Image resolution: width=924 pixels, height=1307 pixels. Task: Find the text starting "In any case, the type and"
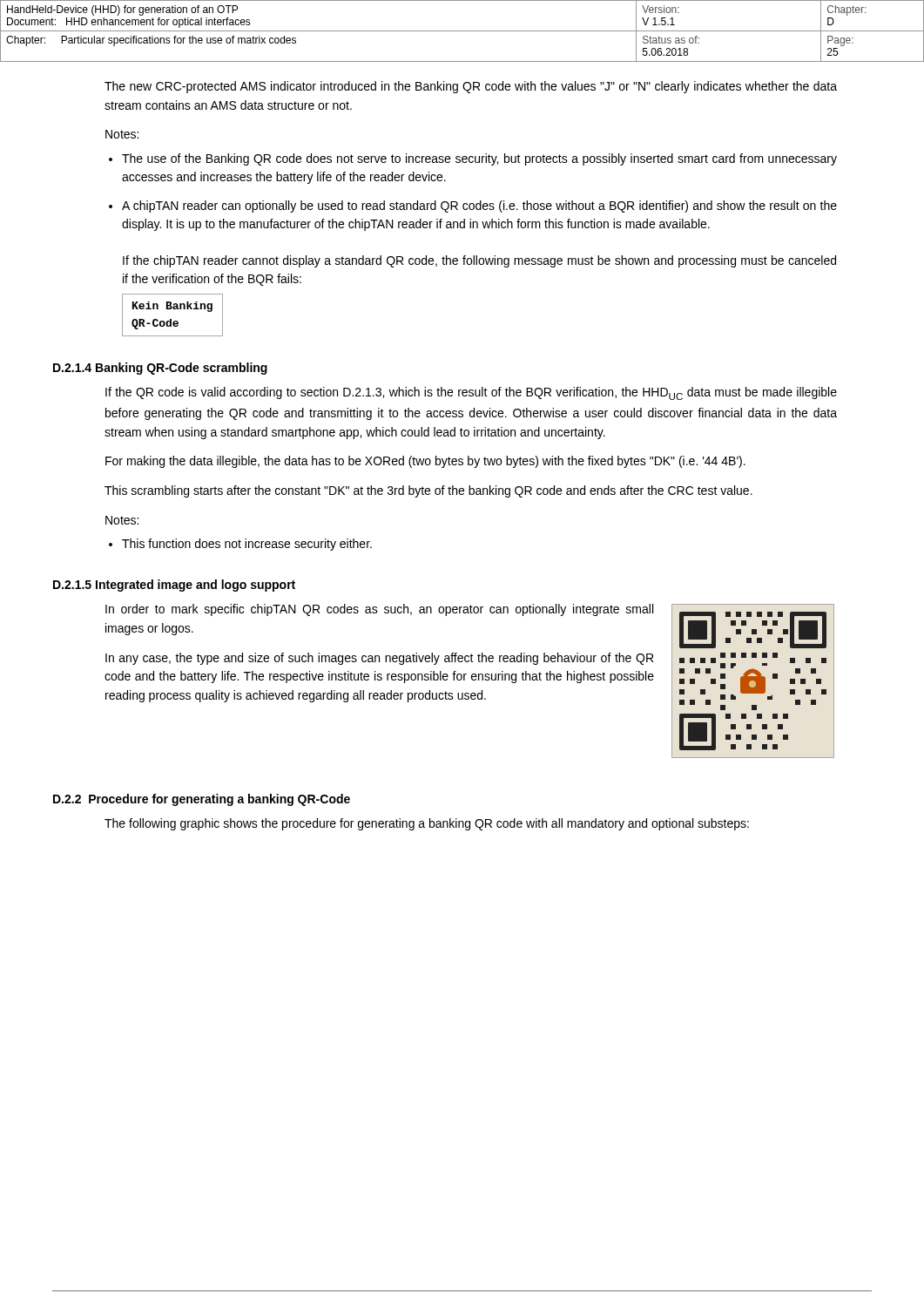379,677
